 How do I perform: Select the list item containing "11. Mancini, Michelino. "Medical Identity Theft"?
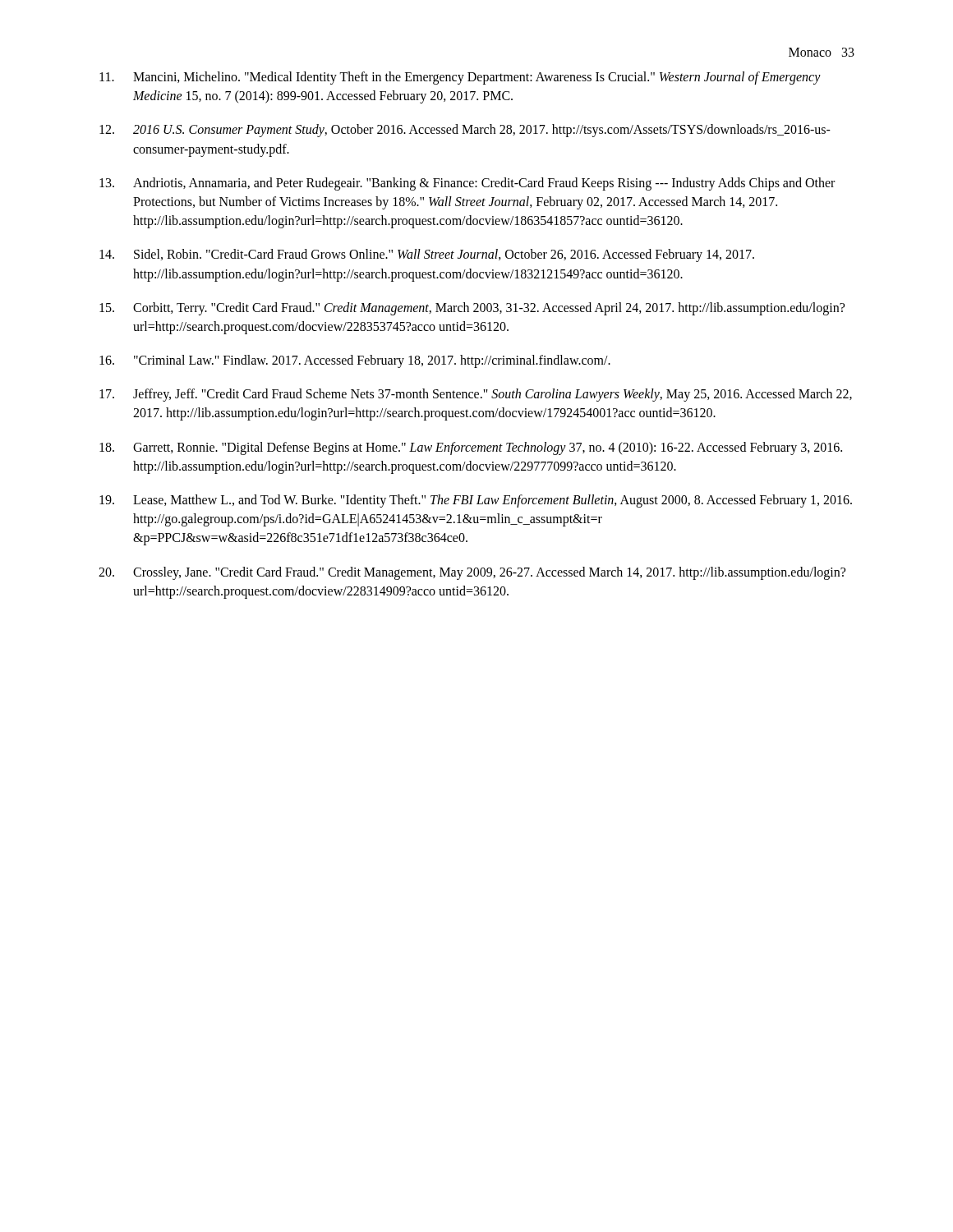pyautogui.click(x=476, y=86)
